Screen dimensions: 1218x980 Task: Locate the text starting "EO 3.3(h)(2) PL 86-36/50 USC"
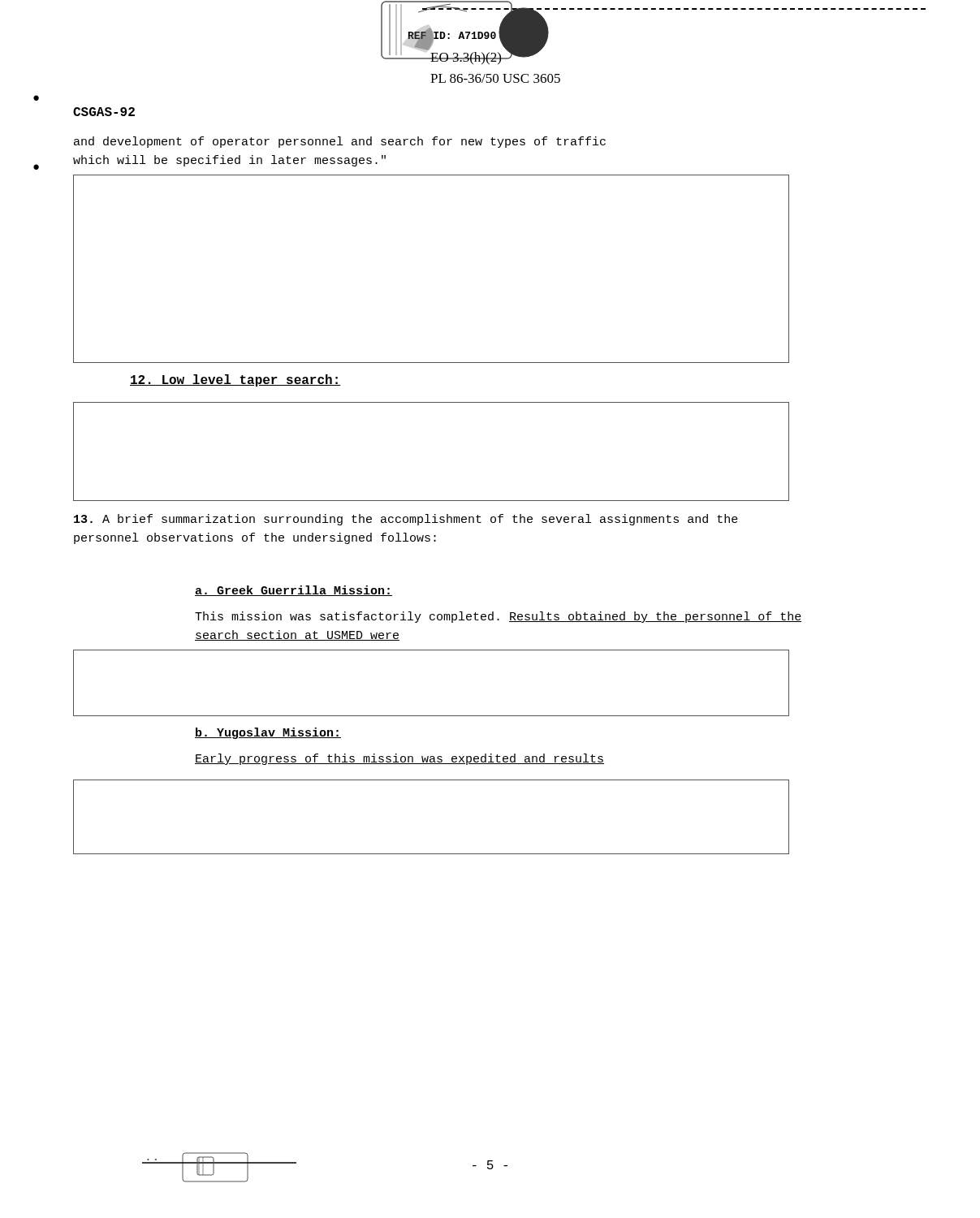(495, 68)
